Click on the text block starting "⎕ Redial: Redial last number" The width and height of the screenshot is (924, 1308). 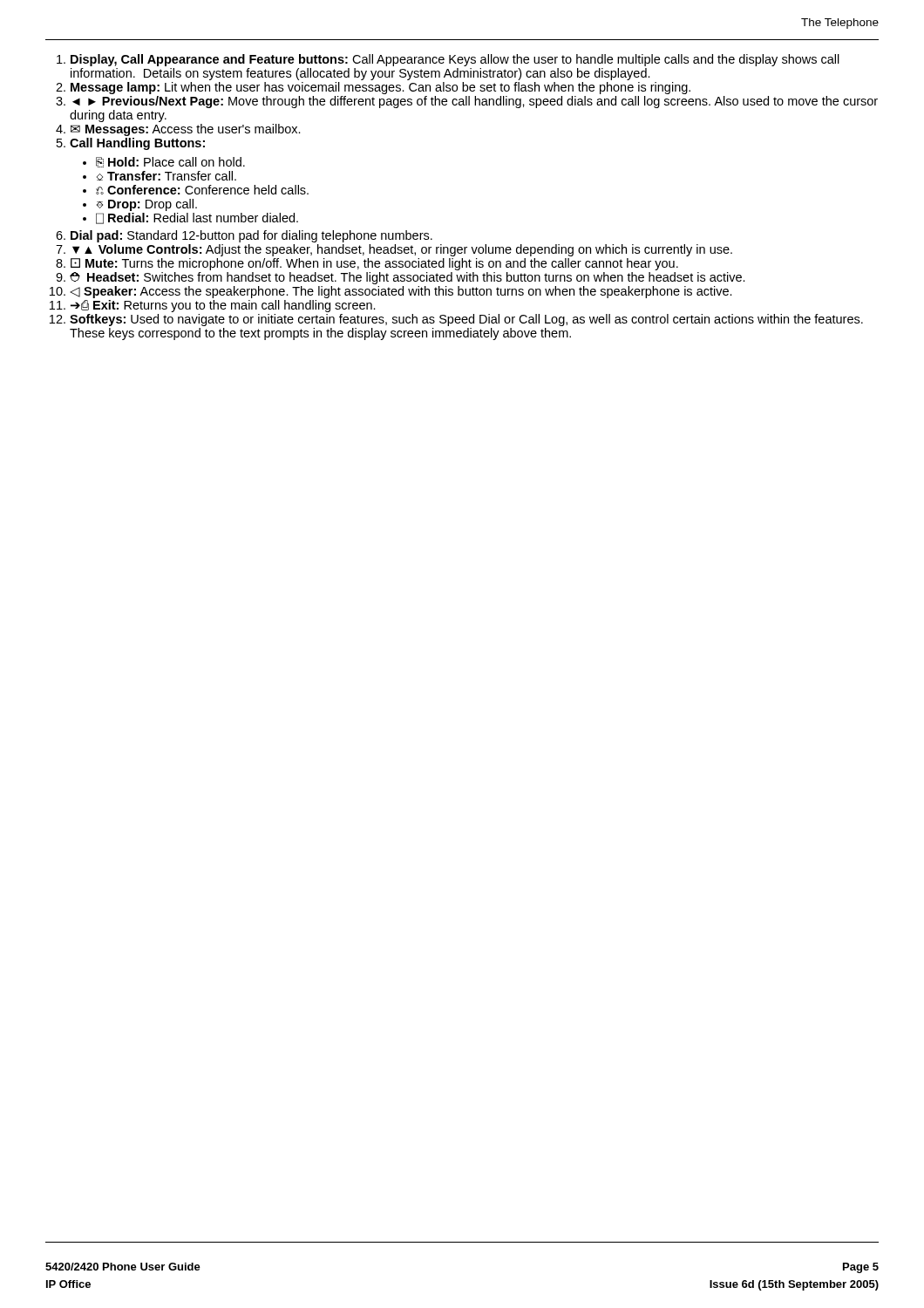[197, 218]
